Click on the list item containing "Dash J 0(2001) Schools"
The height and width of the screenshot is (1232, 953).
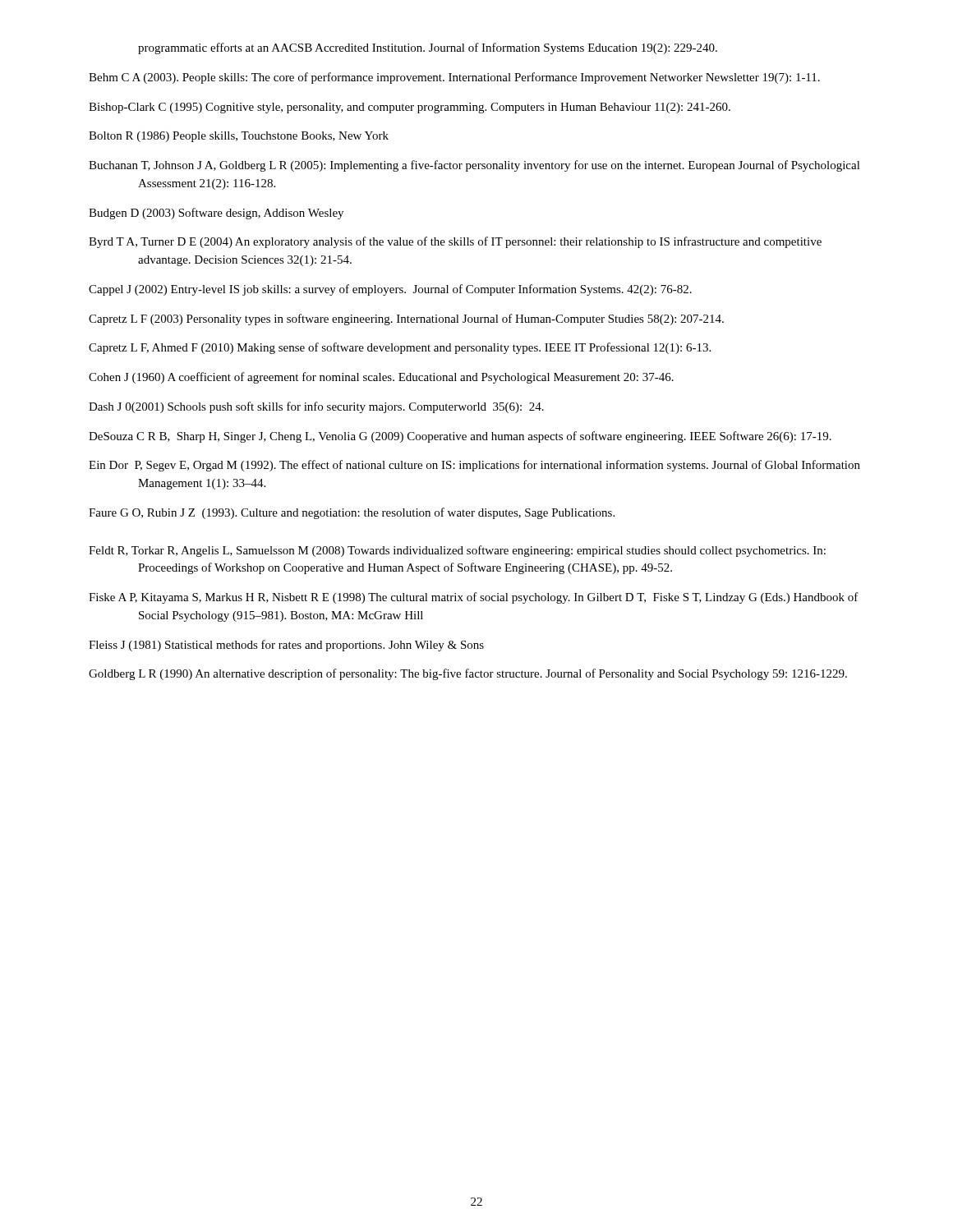point(316,406)
